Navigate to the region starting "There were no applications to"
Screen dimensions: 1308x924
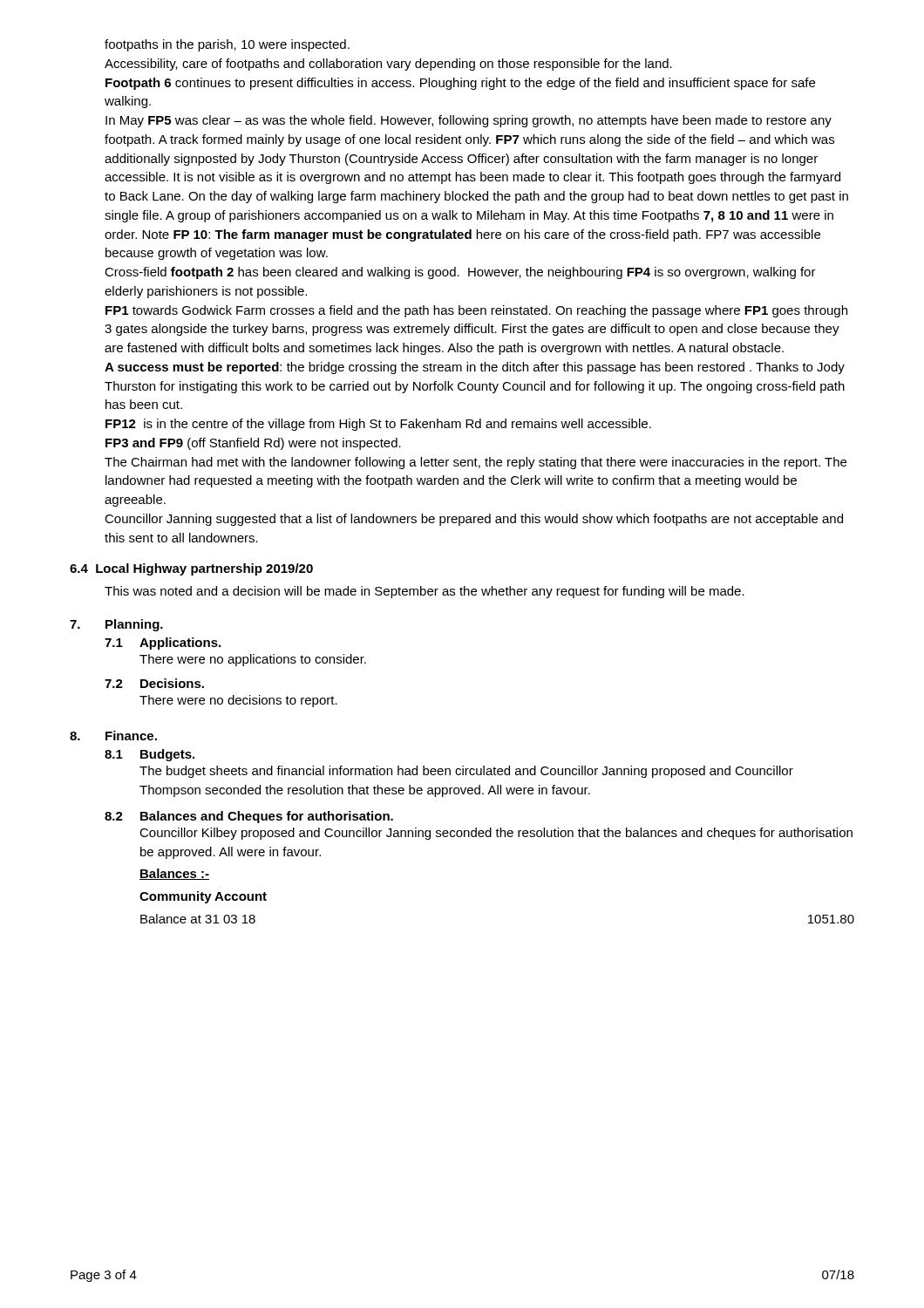tap(253, 659)
